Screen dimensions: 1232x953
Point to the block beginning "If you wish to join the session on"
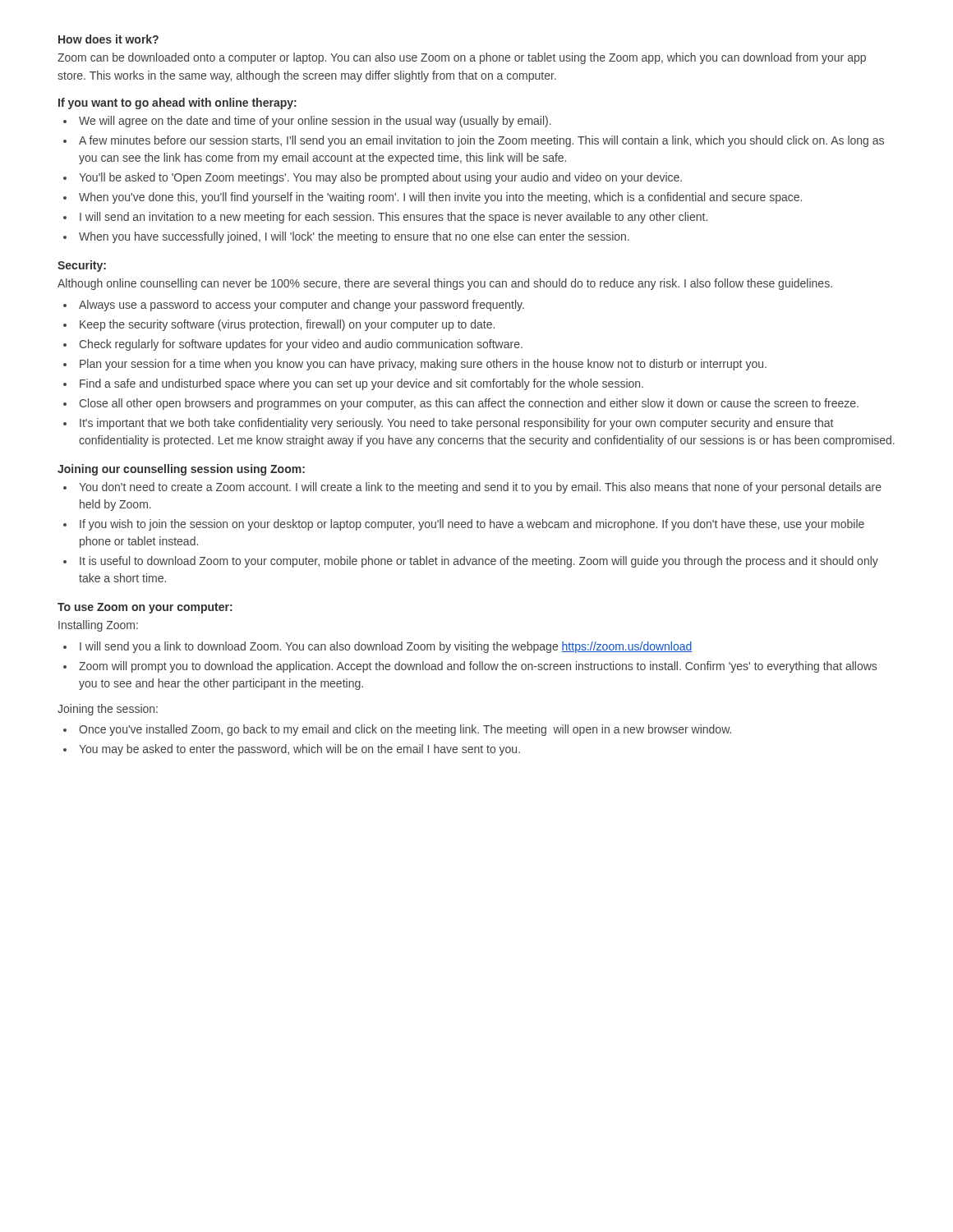(472, 533)
